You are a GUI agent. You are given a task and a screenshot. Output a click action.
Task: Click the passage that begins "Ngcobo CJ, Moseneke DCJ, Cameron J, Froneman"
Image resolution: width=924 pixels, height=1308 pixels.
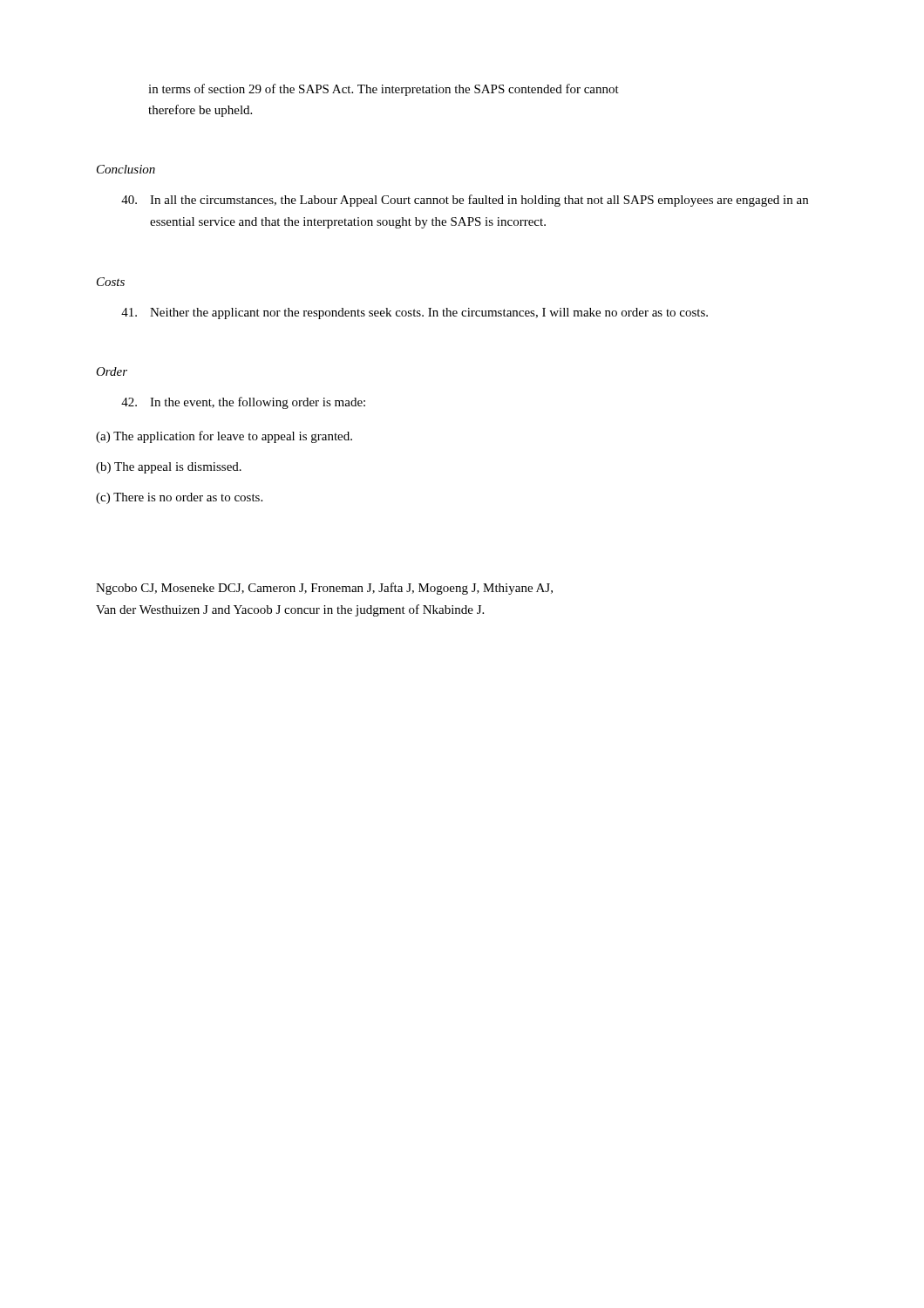325,599
